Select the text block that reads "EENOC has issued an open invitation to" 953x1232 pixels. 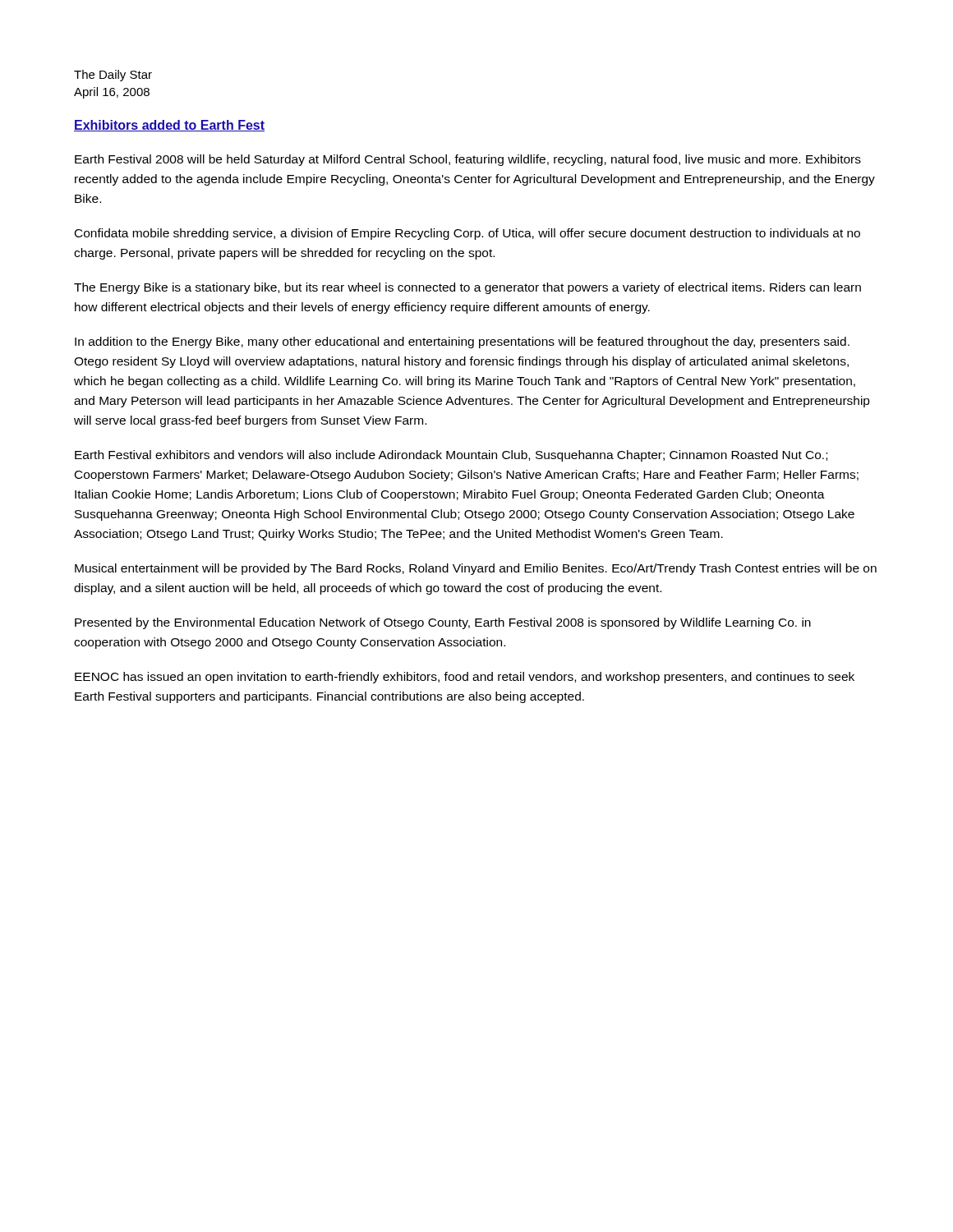pyautogui.click(x=464, y=687)
